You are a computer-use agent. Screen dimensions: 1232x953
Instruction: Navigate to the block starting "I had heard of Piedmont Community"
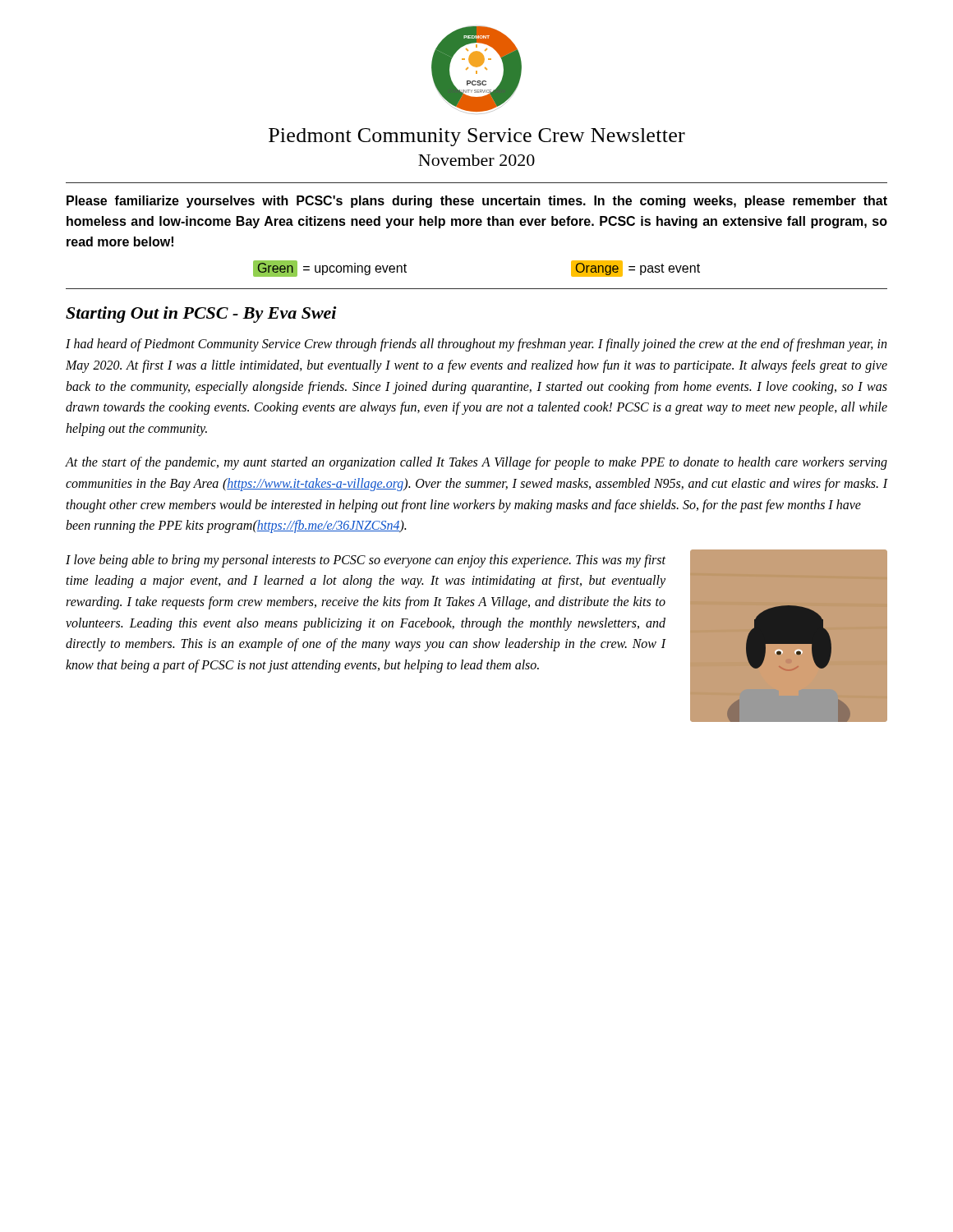pos(476,386)
